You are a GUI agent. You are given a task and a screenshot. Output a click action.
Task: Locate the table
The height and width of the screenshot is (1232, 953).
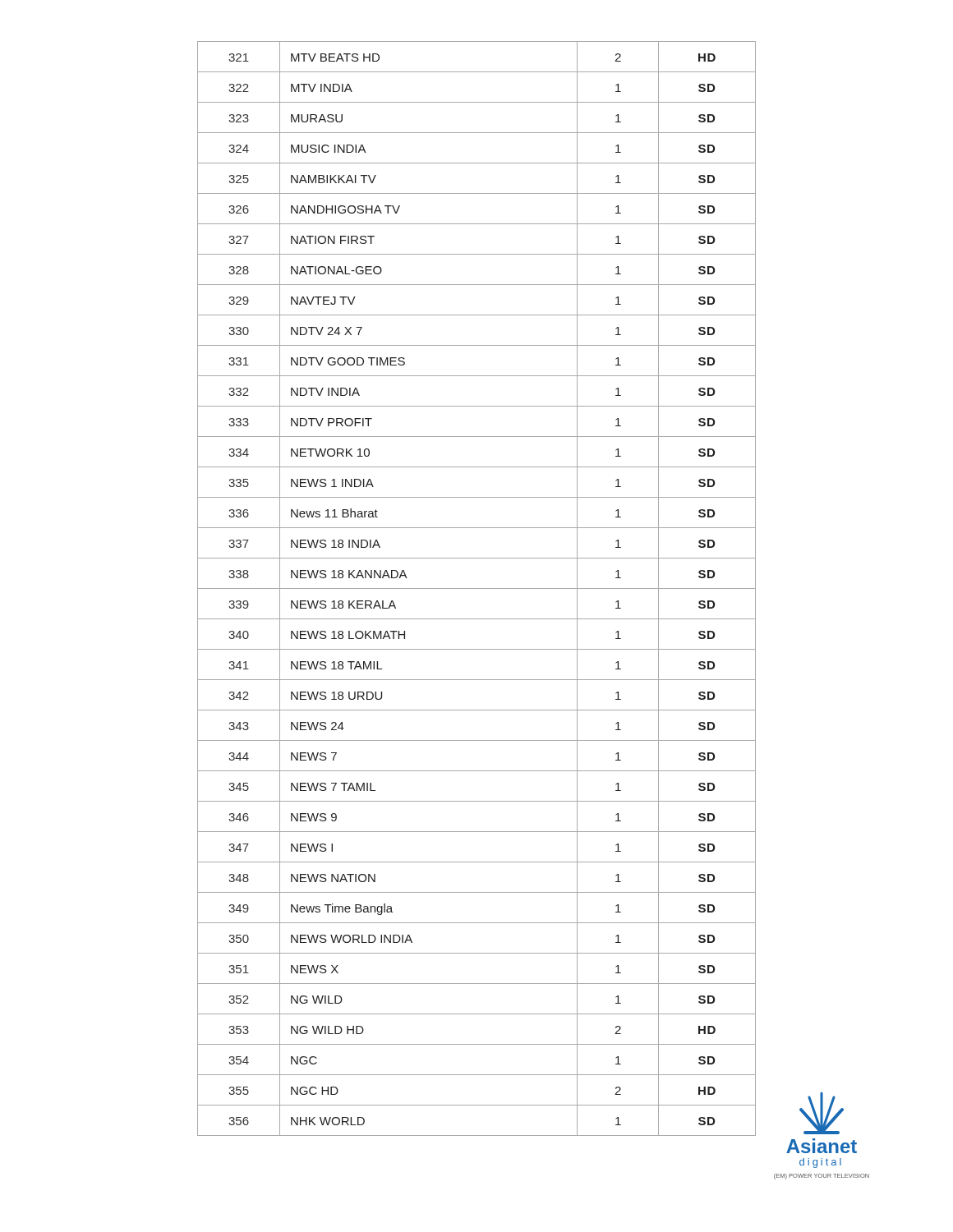coord(476,588)
